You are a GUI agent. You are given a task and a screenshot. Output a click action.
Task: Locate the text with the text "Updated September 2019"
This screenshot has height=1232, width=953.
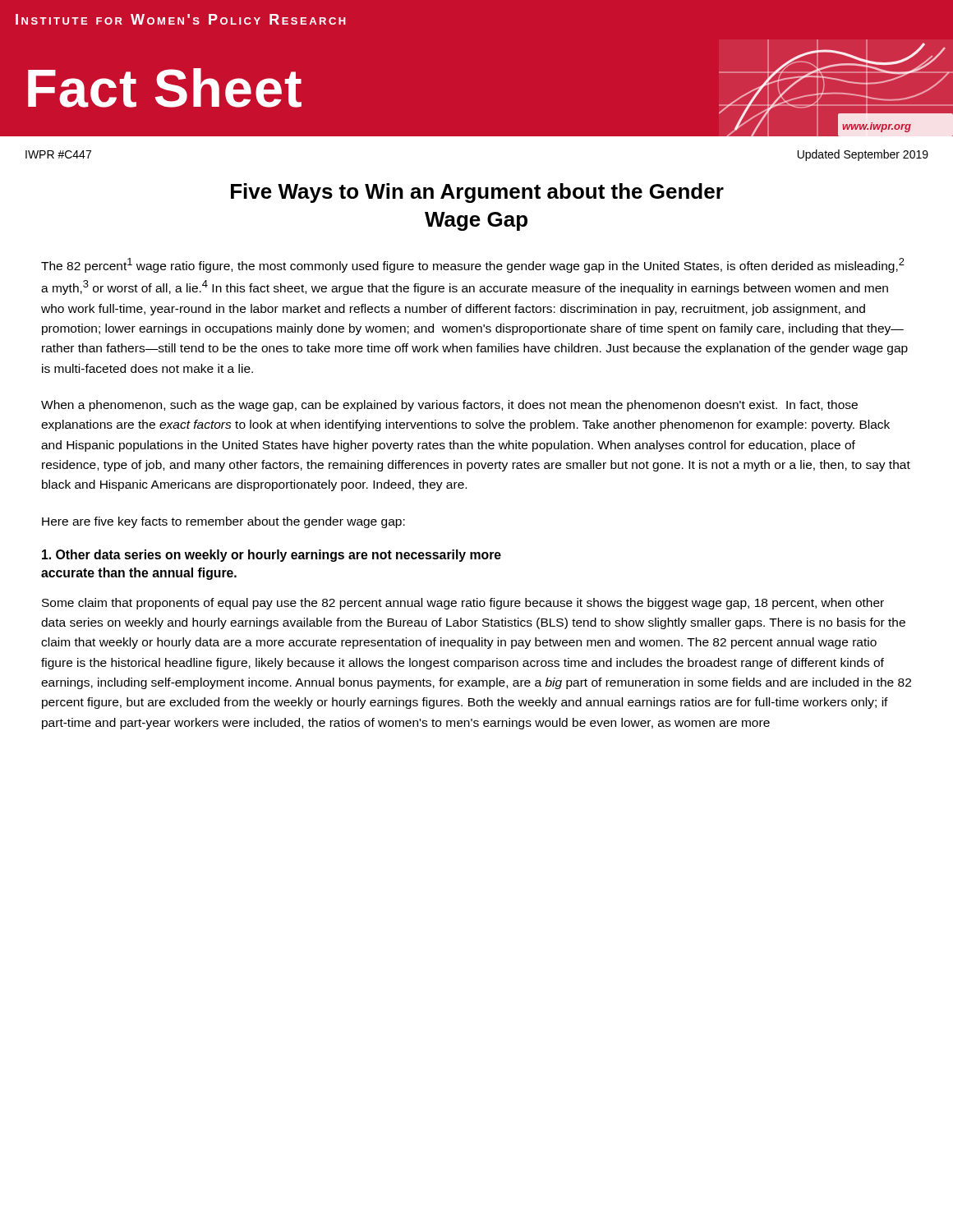(862, 154)
